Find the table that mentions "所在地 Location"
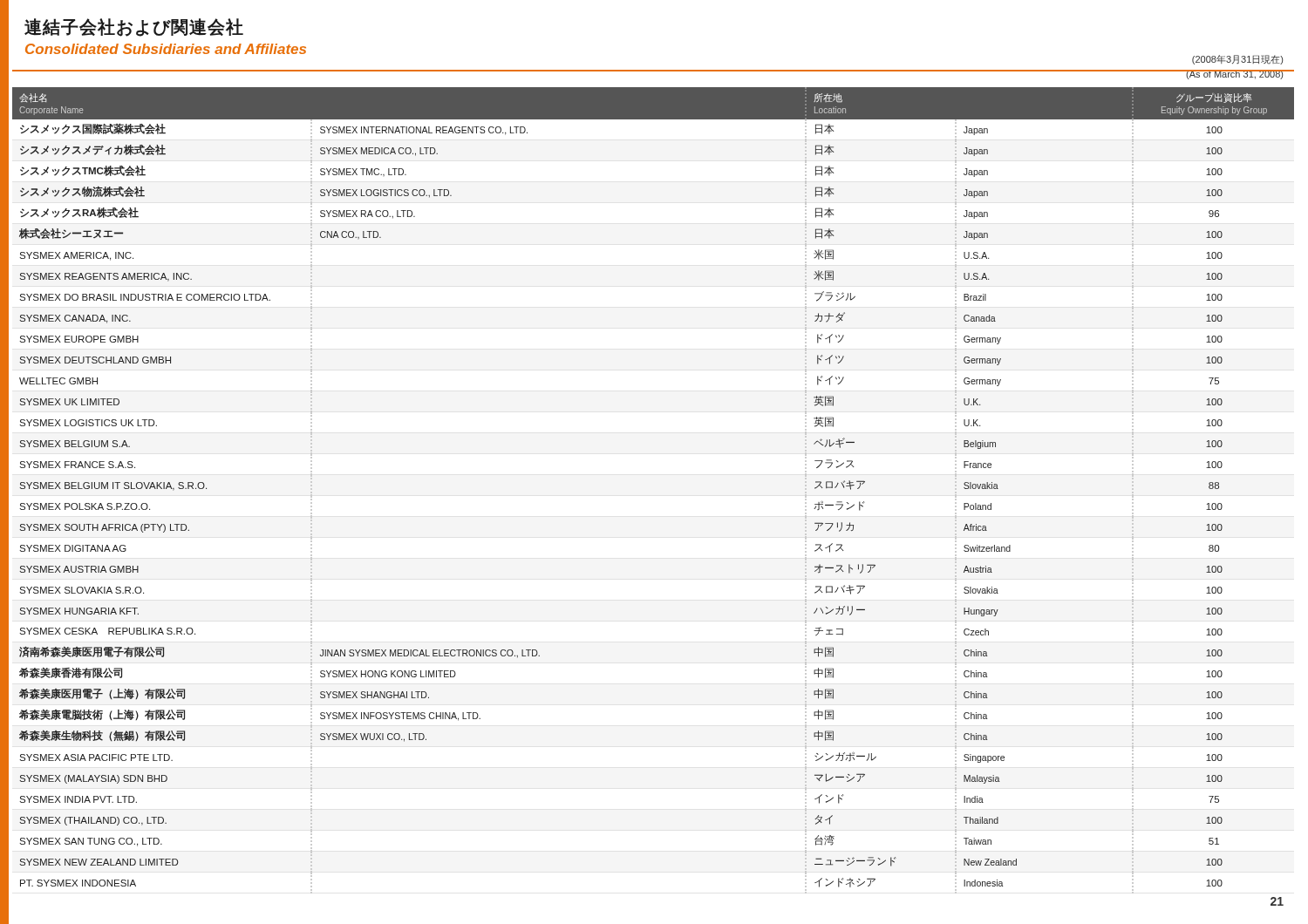The width and height of the screenshot is (1308, 924). click(653, 490)
